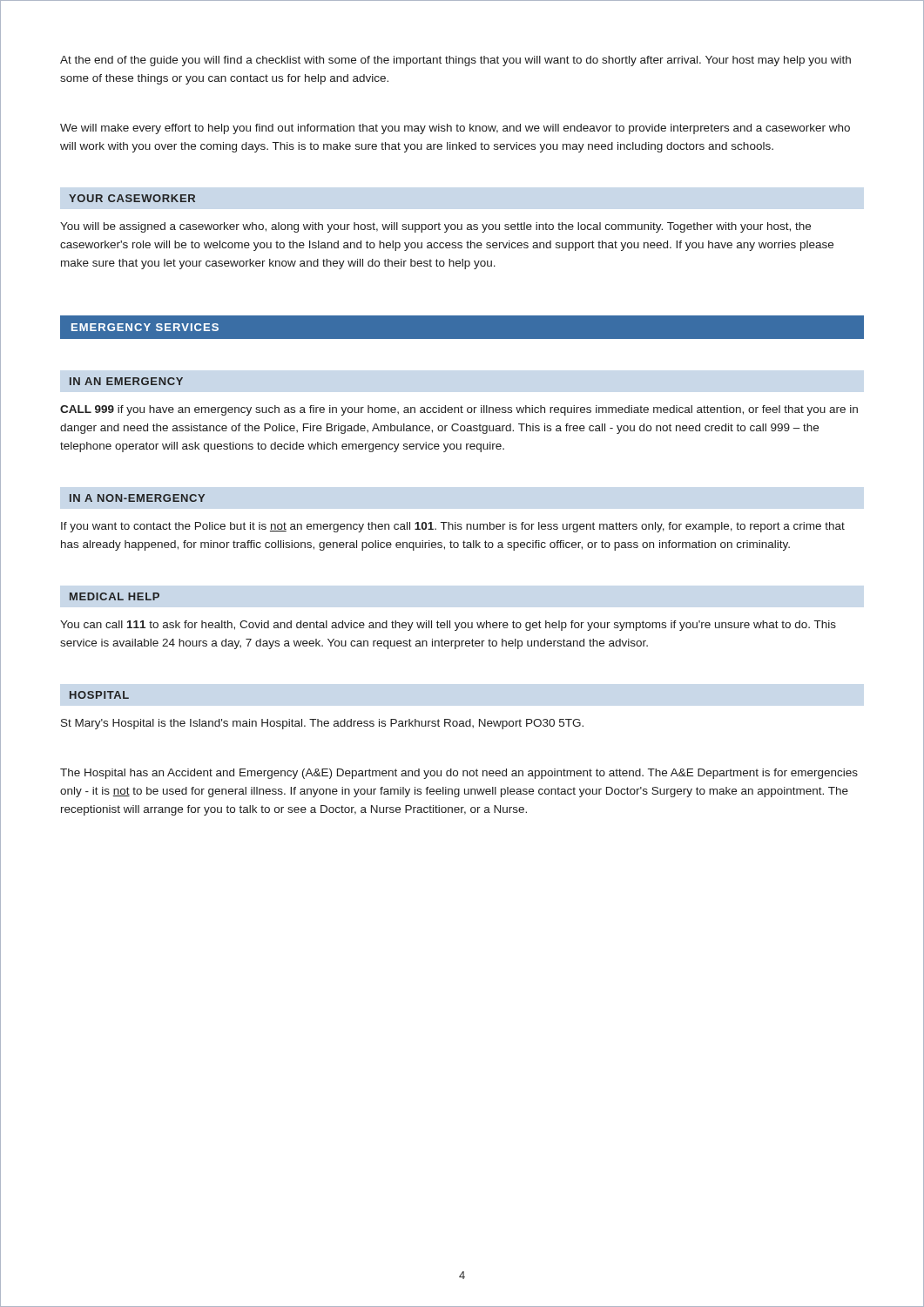Find the text block with the text "St Mary's Hospital is"
924x1307 pixels.
coord(322,723)
